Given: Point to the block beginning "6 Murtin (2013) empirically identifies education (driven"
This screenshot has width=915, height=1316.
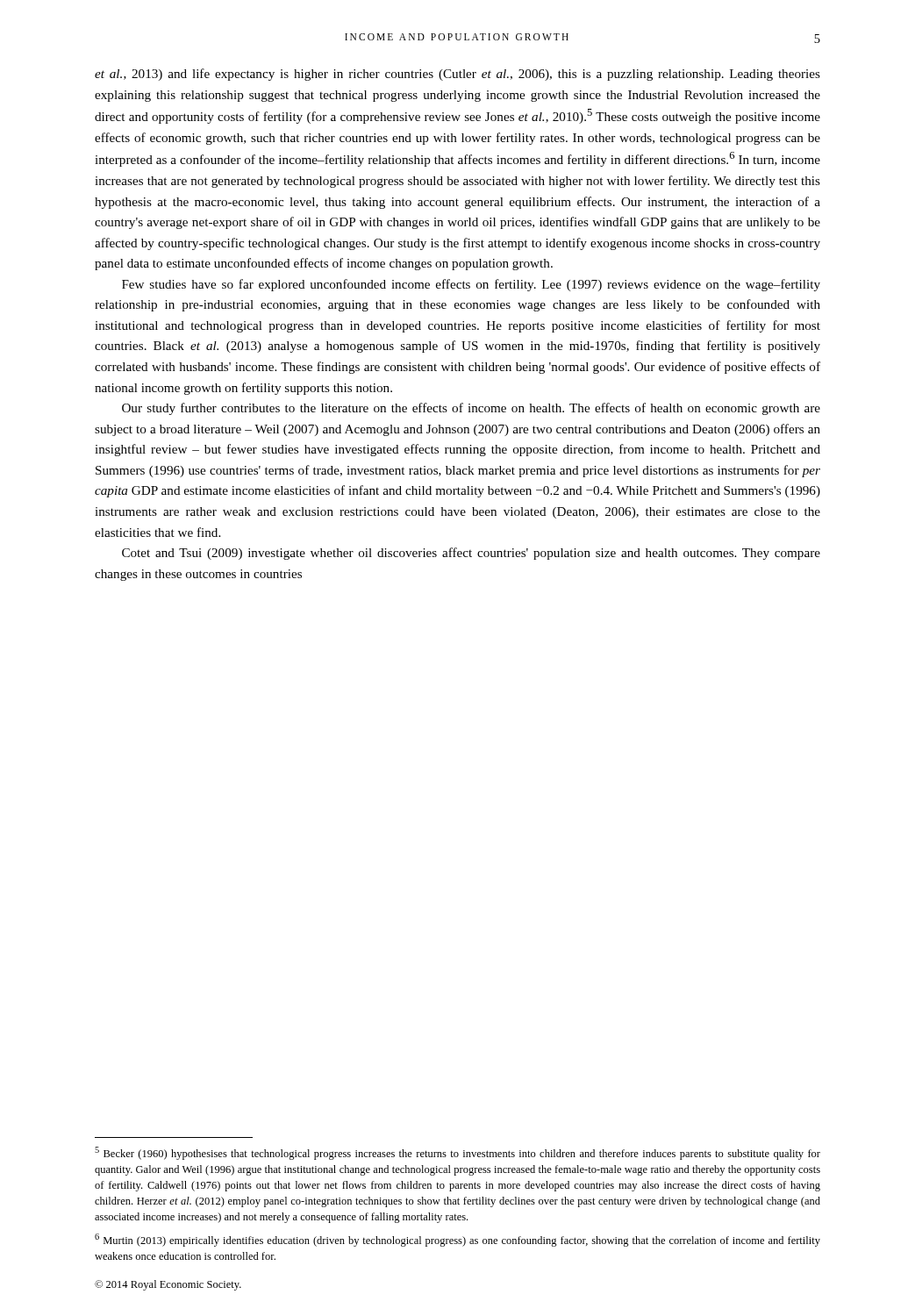Looking at the screenshot, I should tap(458, 1247).
